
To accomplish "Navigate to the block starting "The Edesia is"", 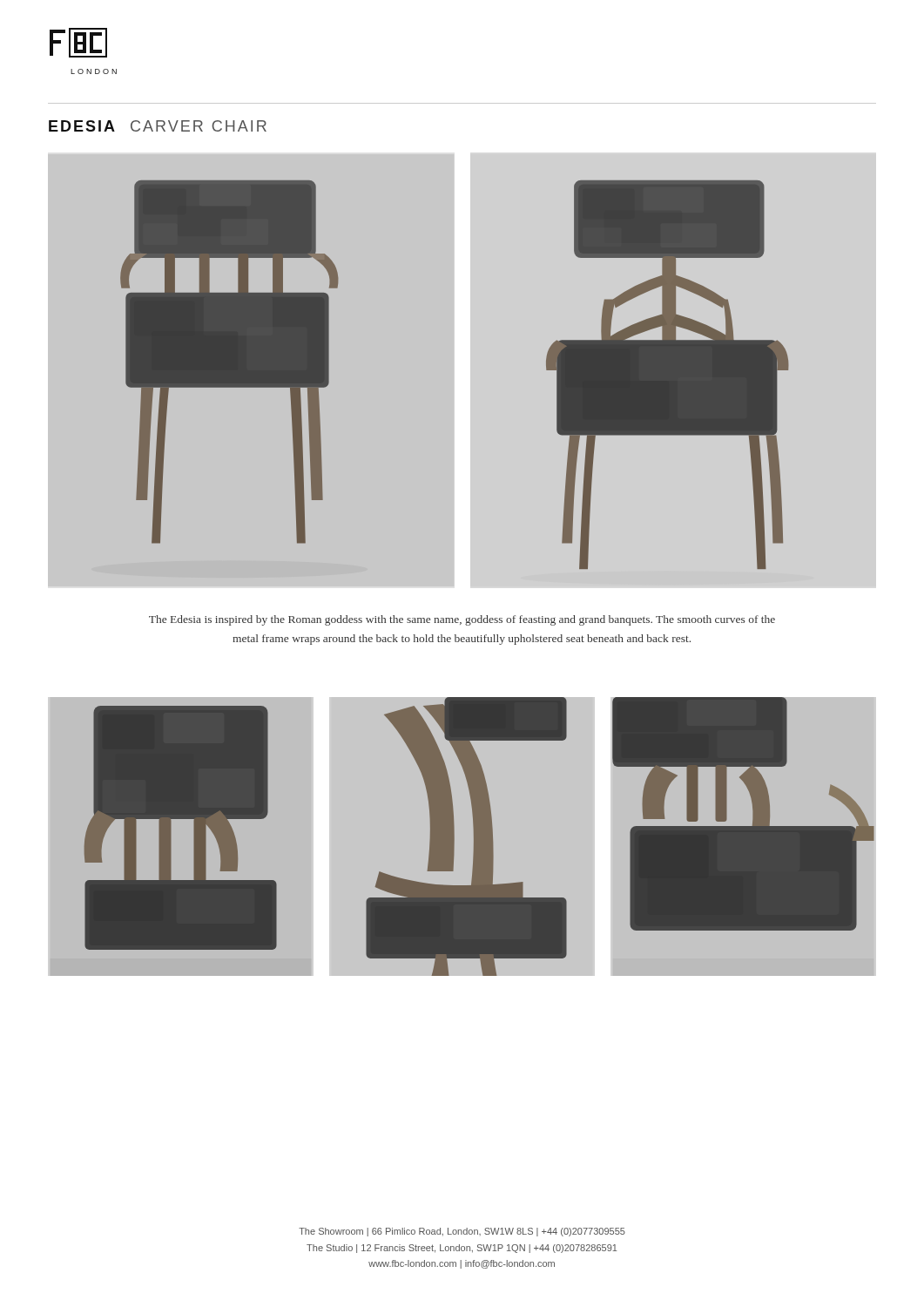I will point(462,629).
